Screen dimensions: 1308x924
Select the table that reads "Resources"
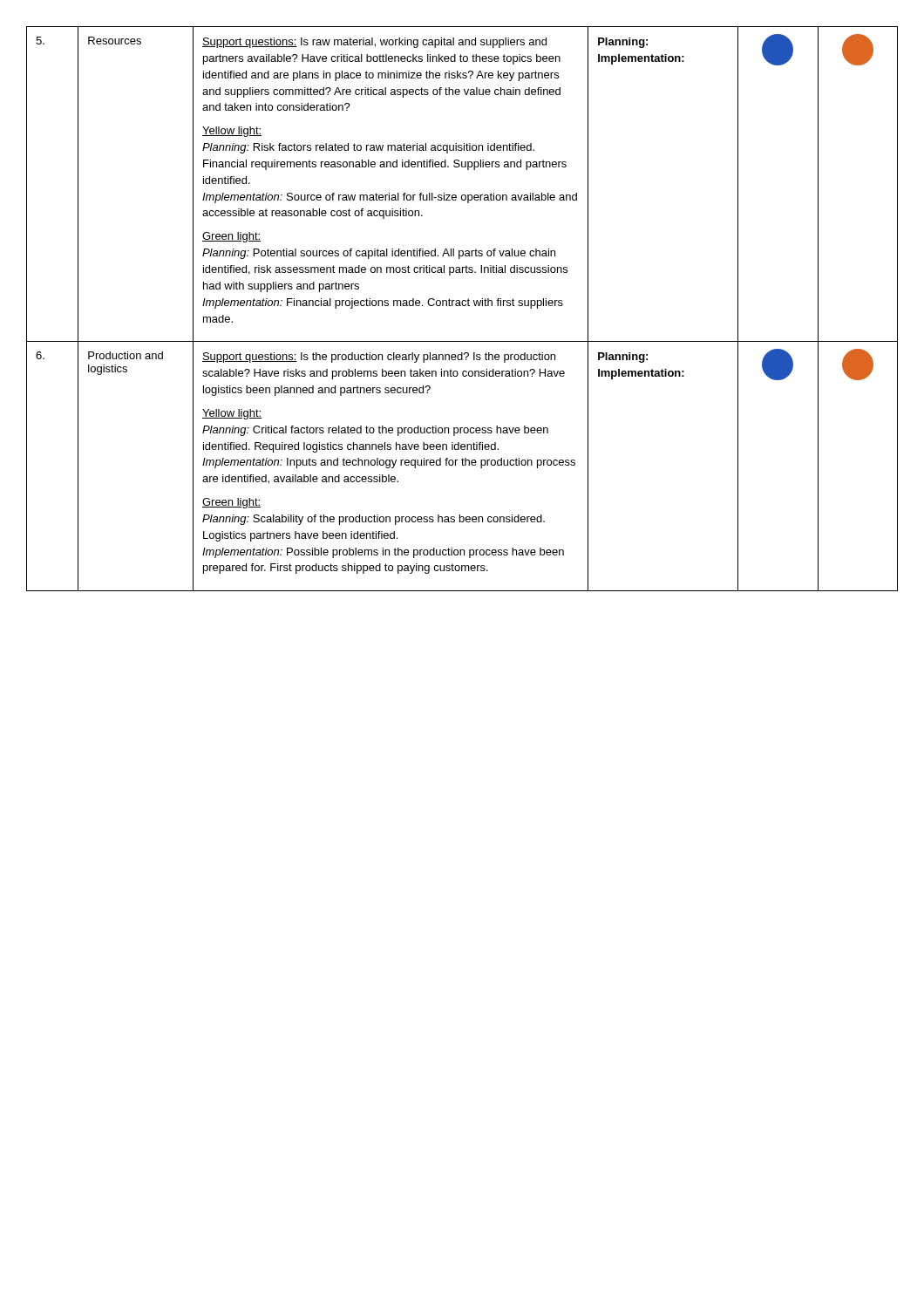click(462, 309)
